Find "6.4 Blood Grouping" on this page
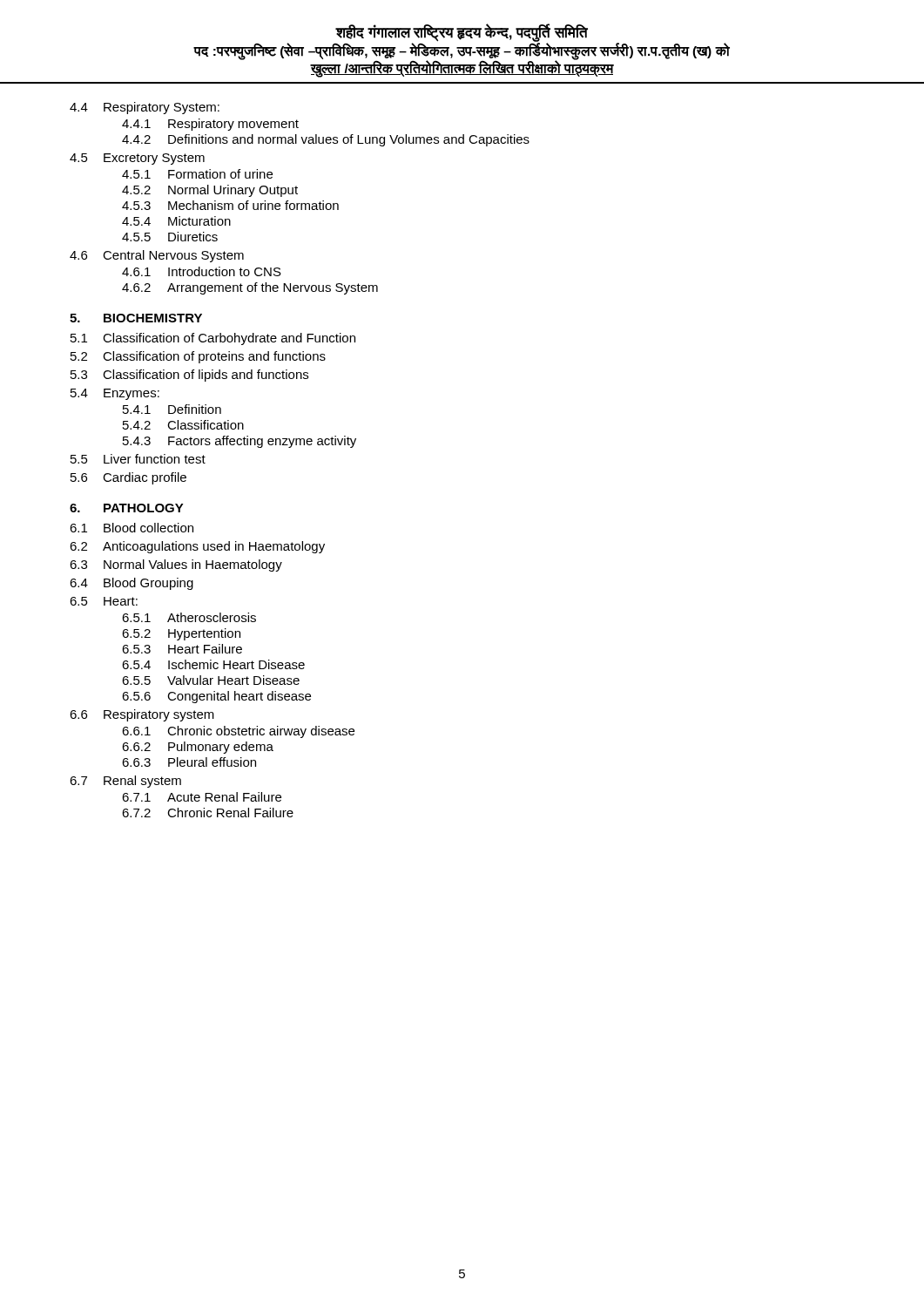Image resolution: width=924 pixels, height=1307 pixels. (132, 582)
